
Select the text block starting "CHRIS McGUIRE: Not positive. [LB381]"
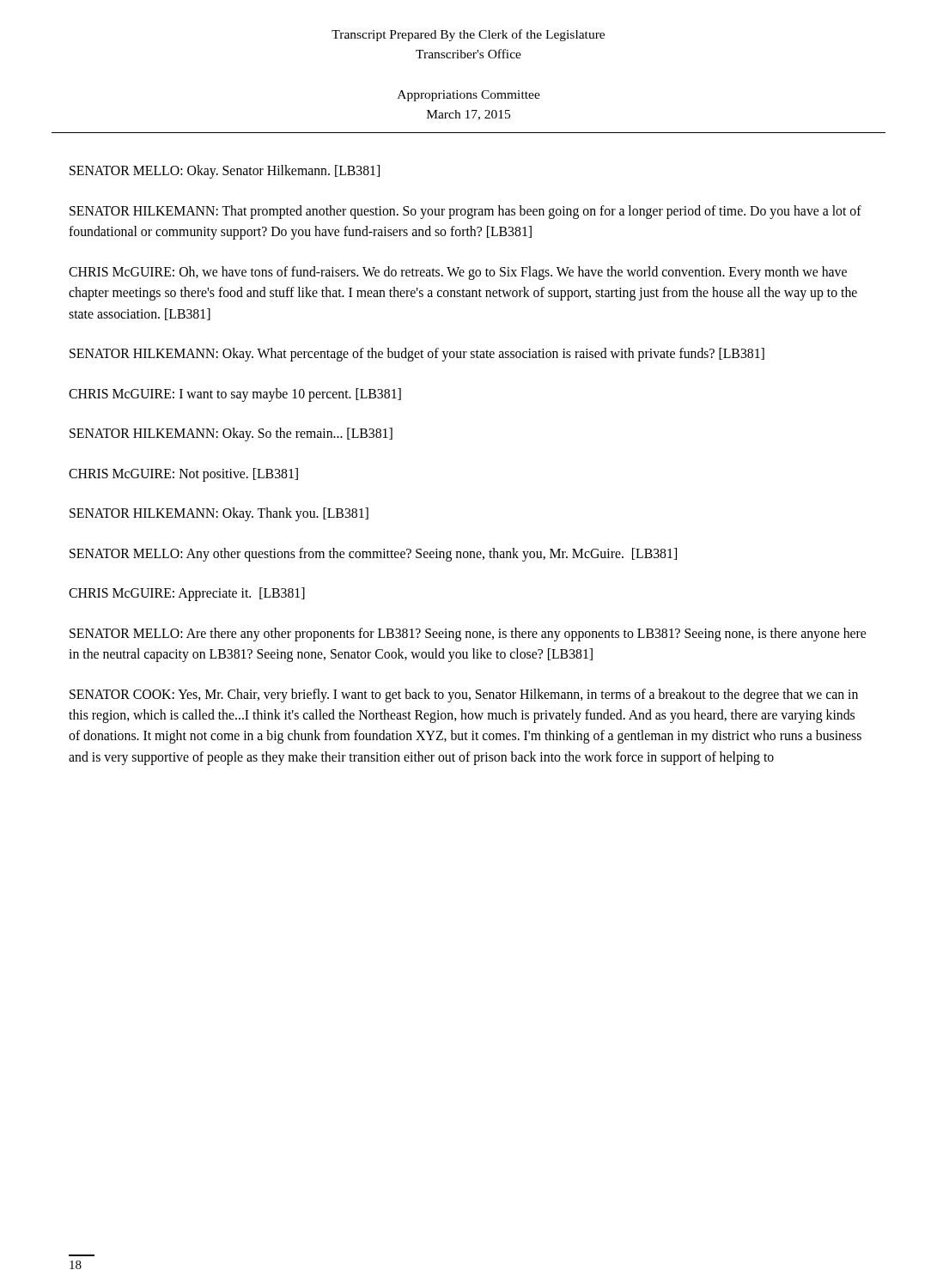(x=184, y=473)
